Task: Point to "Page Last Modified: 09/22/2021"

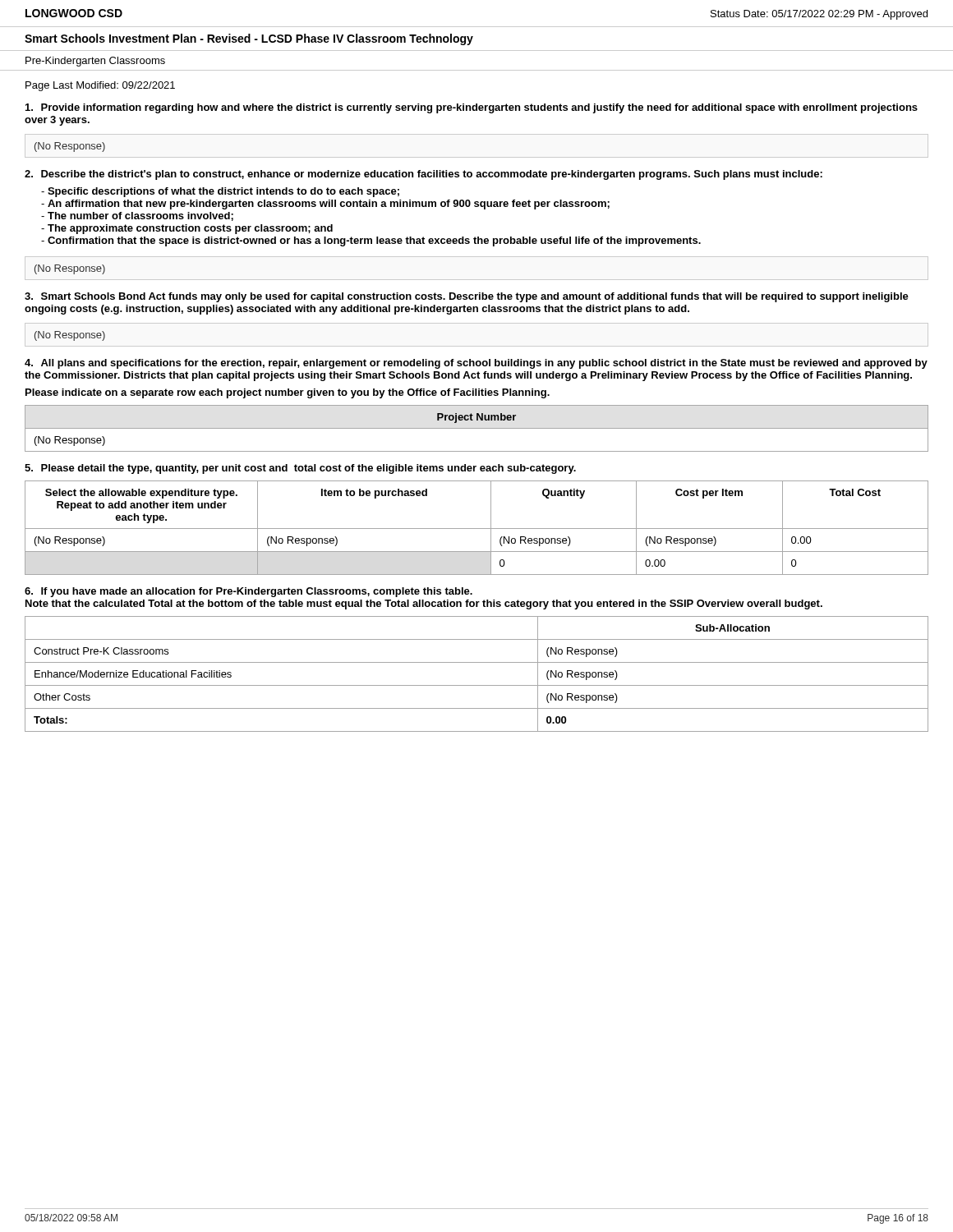Action: point(100,85)
